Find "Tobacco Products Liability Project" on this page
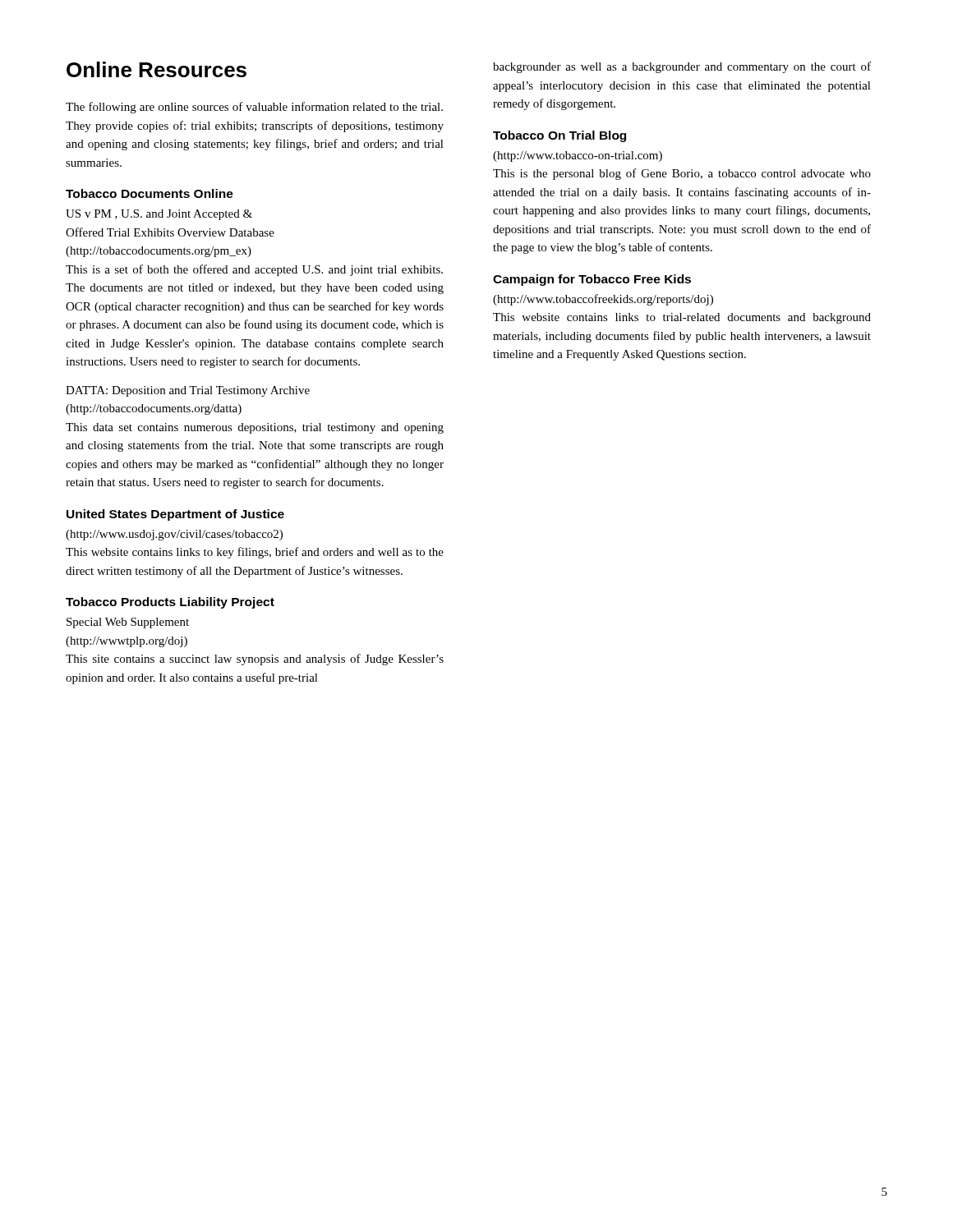Image resolution: width=953 pixels, height=1232 pixels. pyautogui.click(x=255, y=602)
